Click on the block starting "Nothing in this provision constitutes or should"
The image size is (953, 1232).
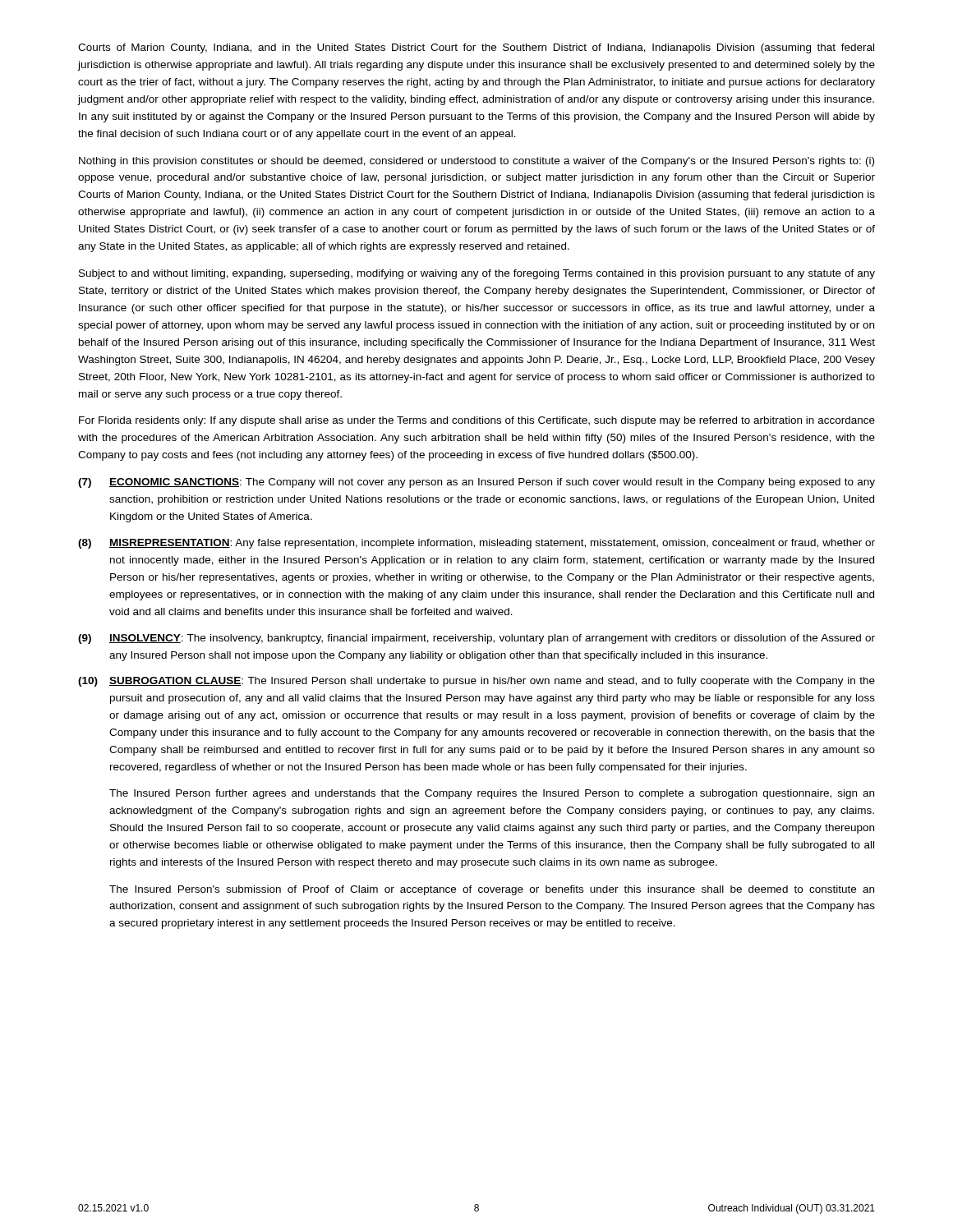[476, 203]
